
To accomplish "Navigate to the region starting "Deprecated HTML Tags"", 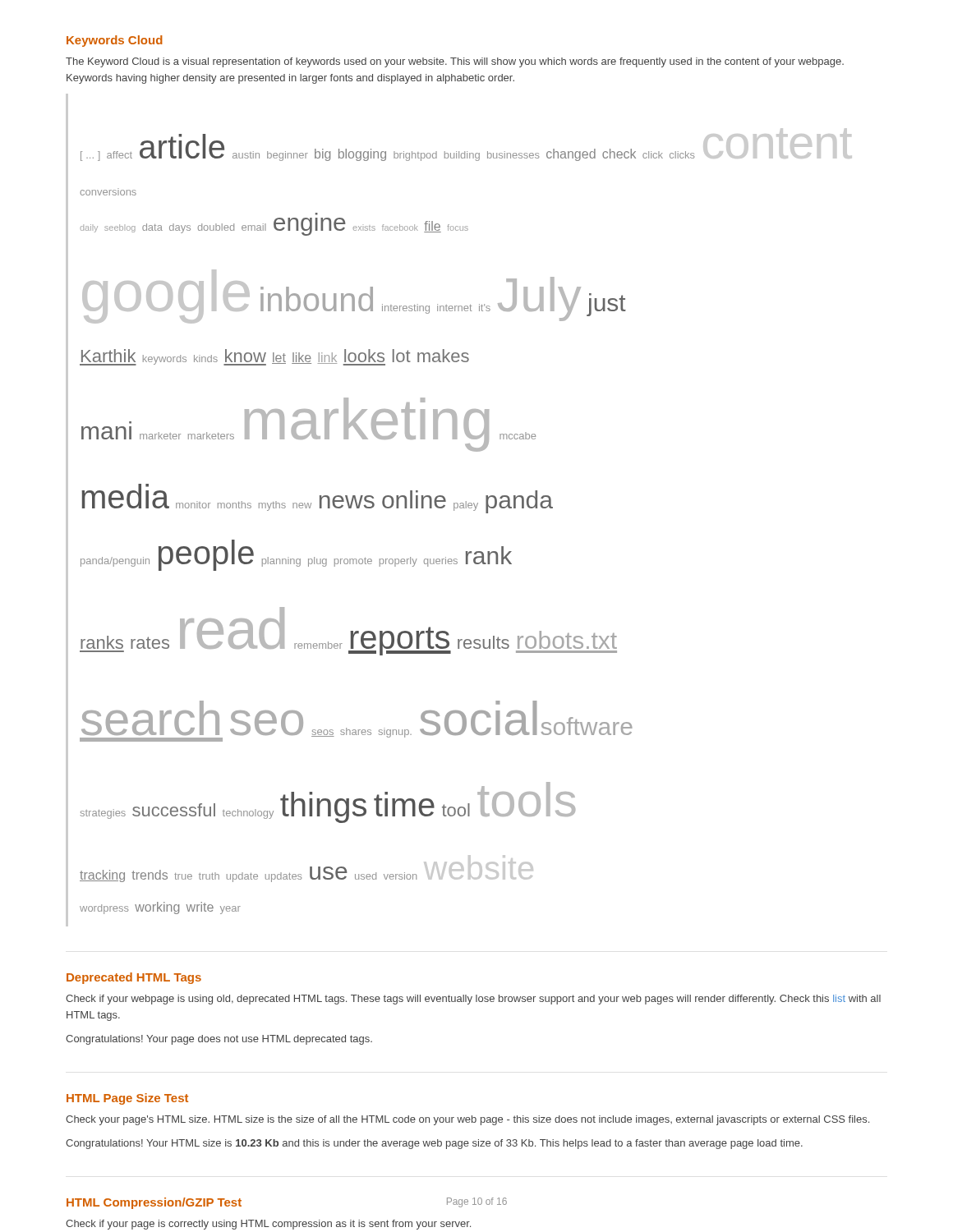I will pyautogui.click(x=134, y=977).
